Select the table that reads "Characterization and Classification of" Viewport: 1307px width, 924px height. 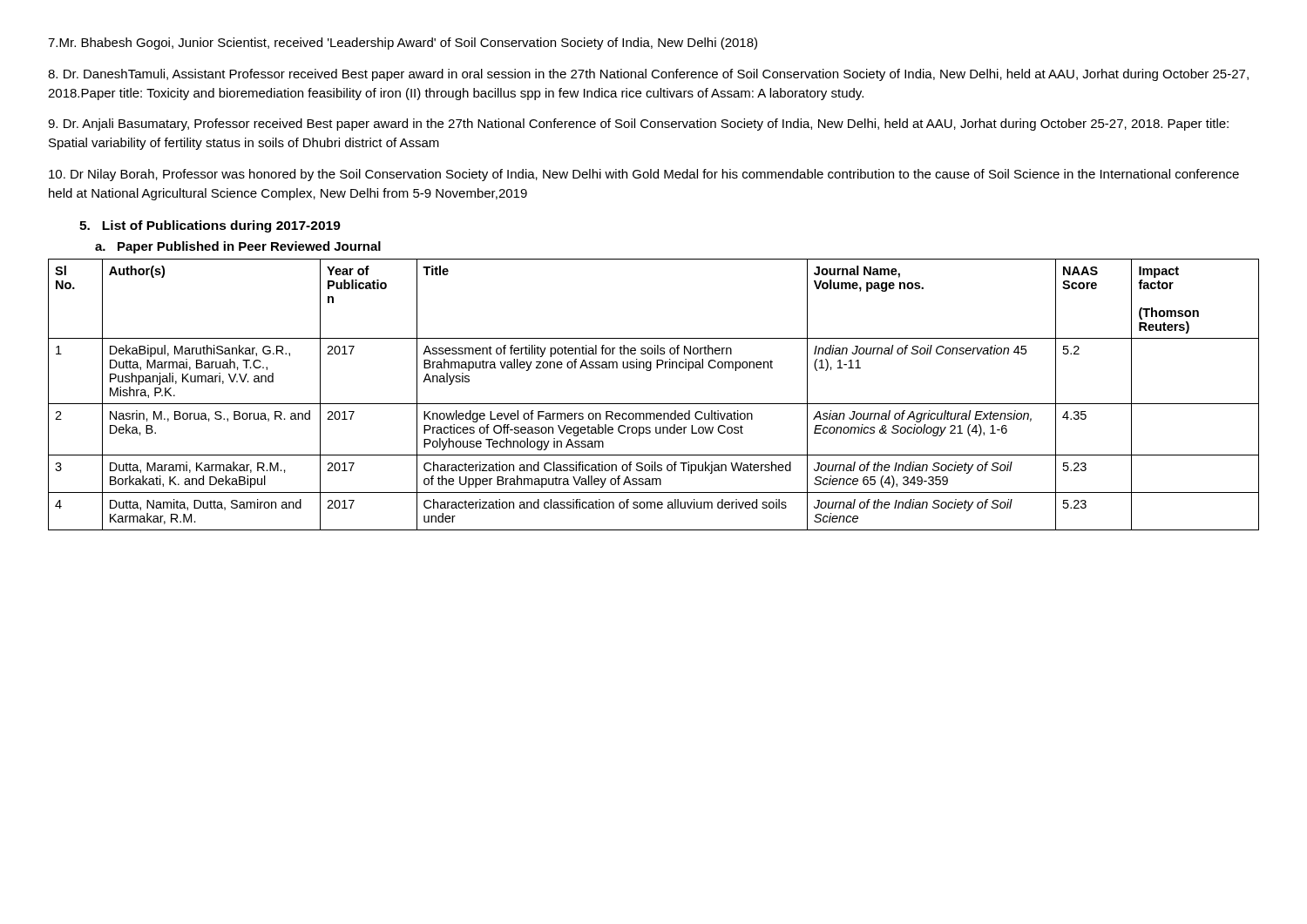[x=654, y=395]
